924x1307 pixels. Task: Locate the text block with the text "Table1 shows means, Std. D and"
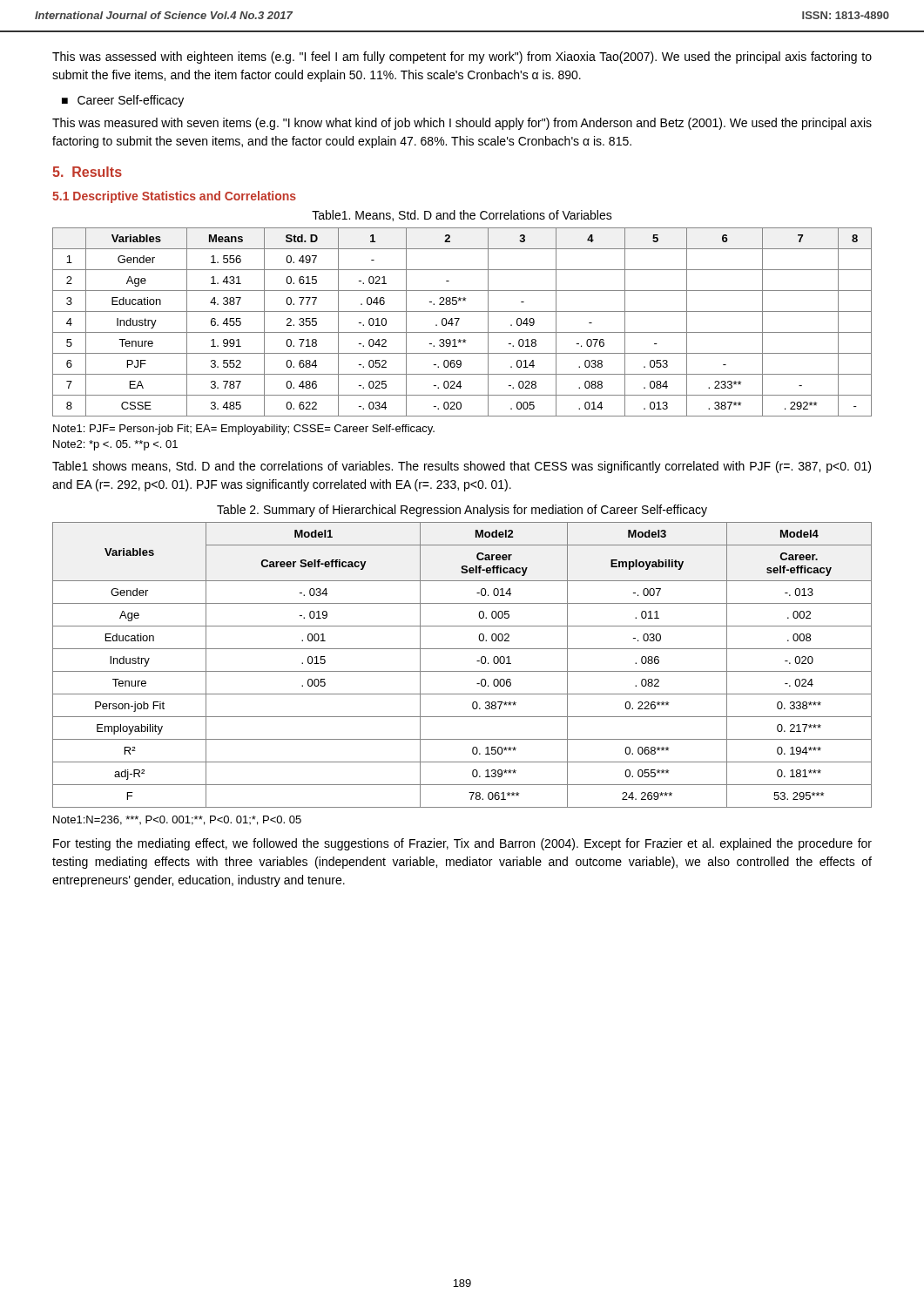[462, 475]
